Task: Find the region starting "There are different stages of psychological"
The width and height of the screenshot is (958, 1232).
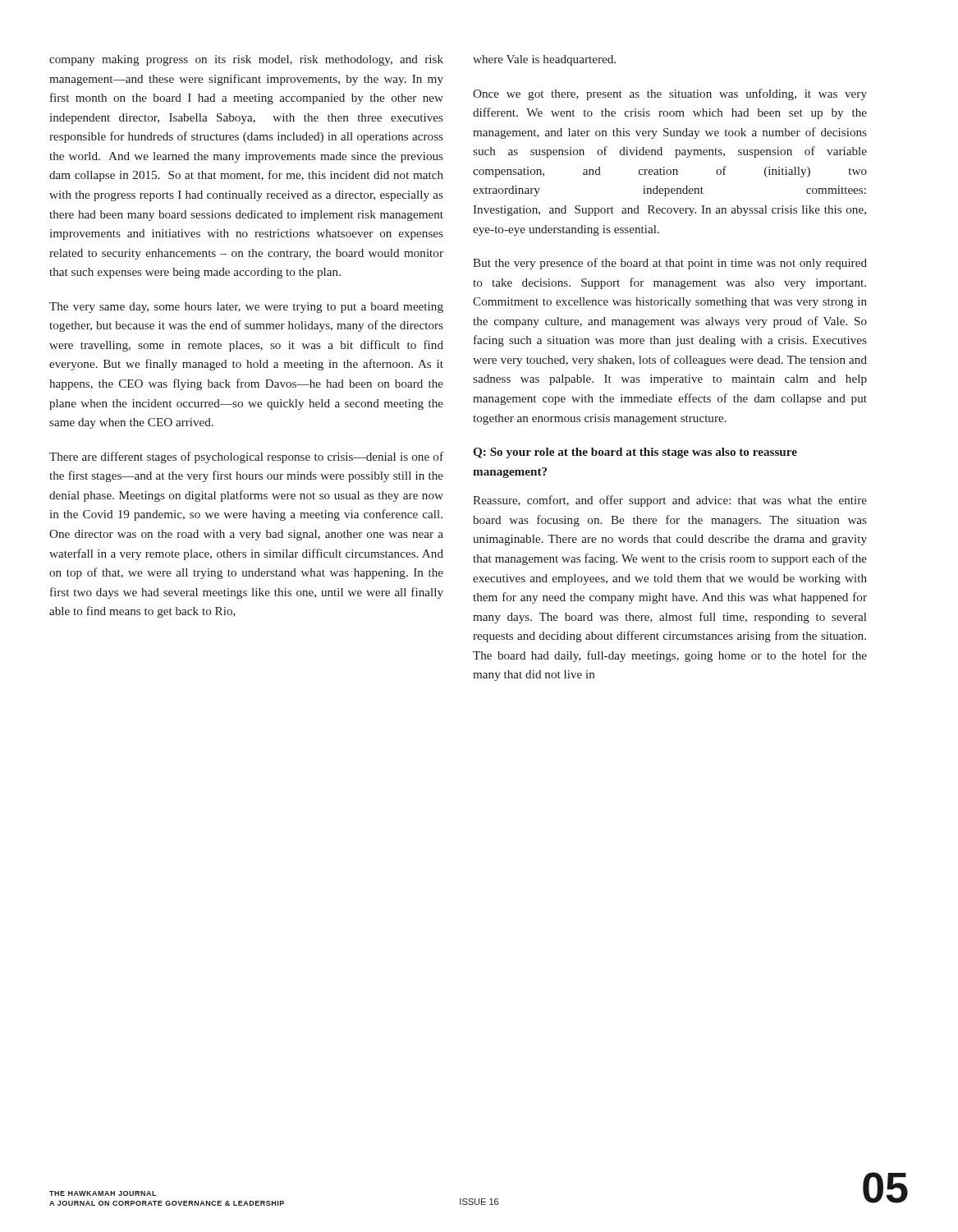Action: (x=246, y=533)
